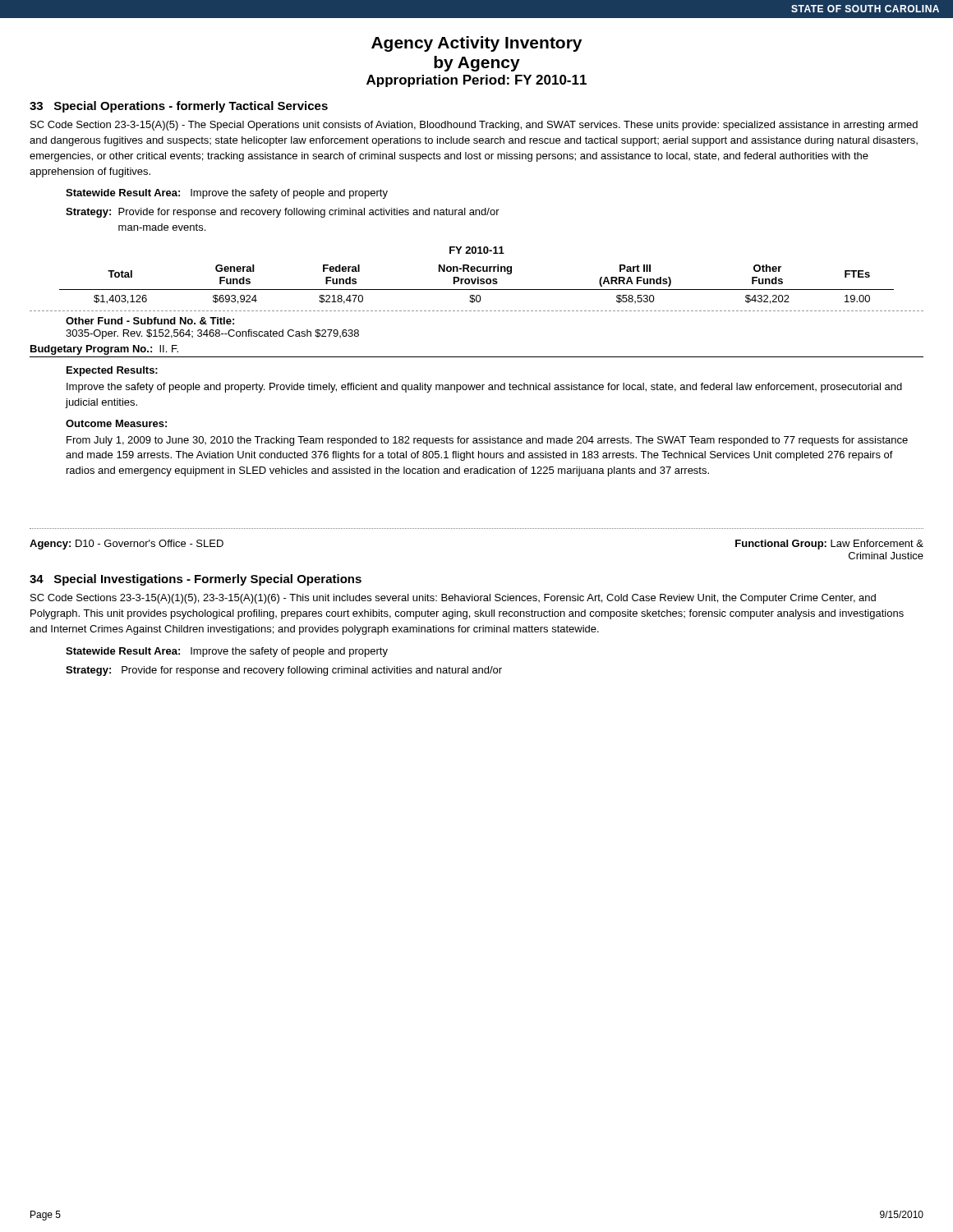Select the text starting "34 Special Investigations - Formerly"
This screenshot has height=1232, width=953.
(196, 579)
